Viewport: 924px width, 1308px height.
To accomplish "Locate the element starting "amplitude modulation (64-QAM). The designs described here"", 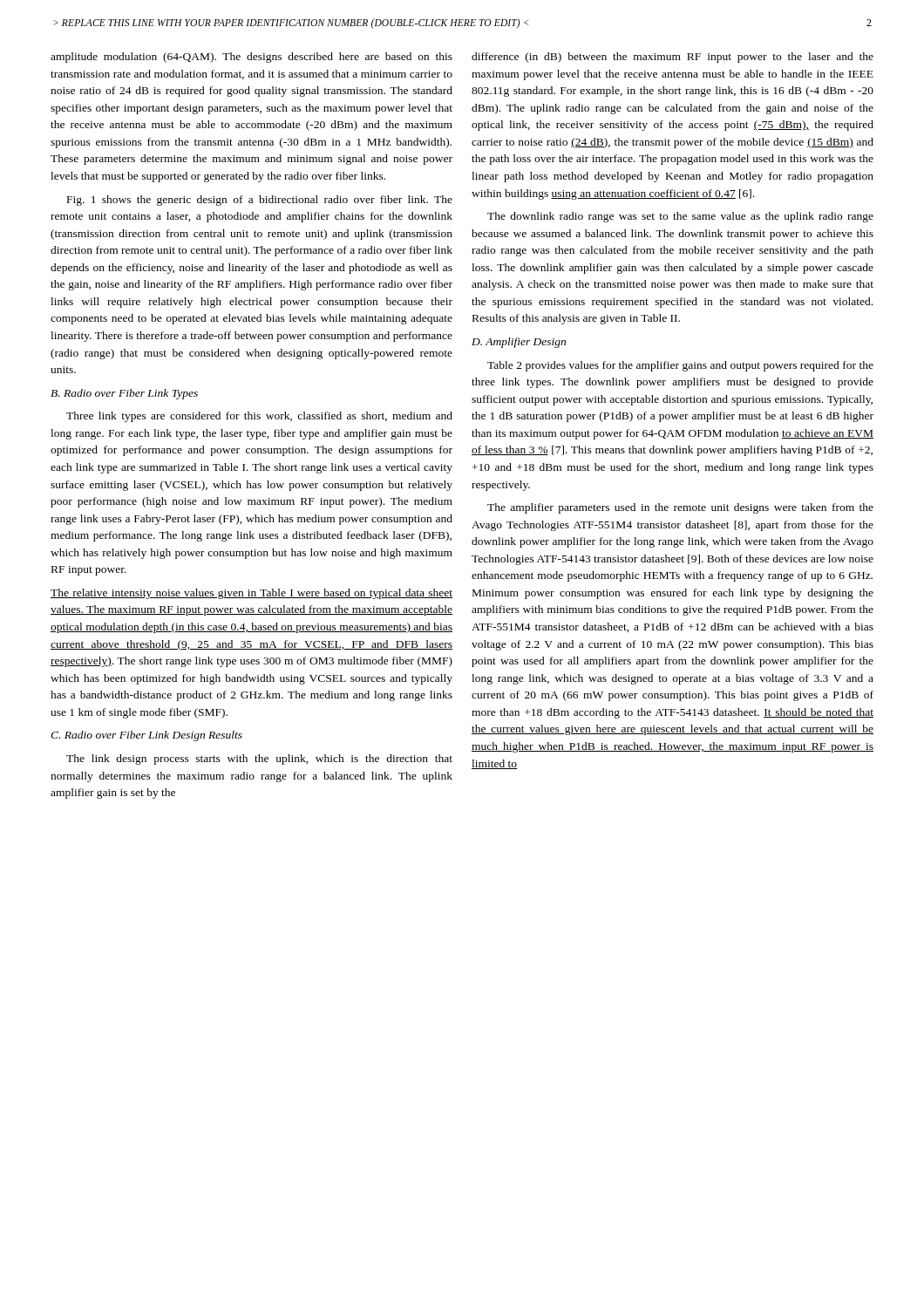I will tap(251, 116).
